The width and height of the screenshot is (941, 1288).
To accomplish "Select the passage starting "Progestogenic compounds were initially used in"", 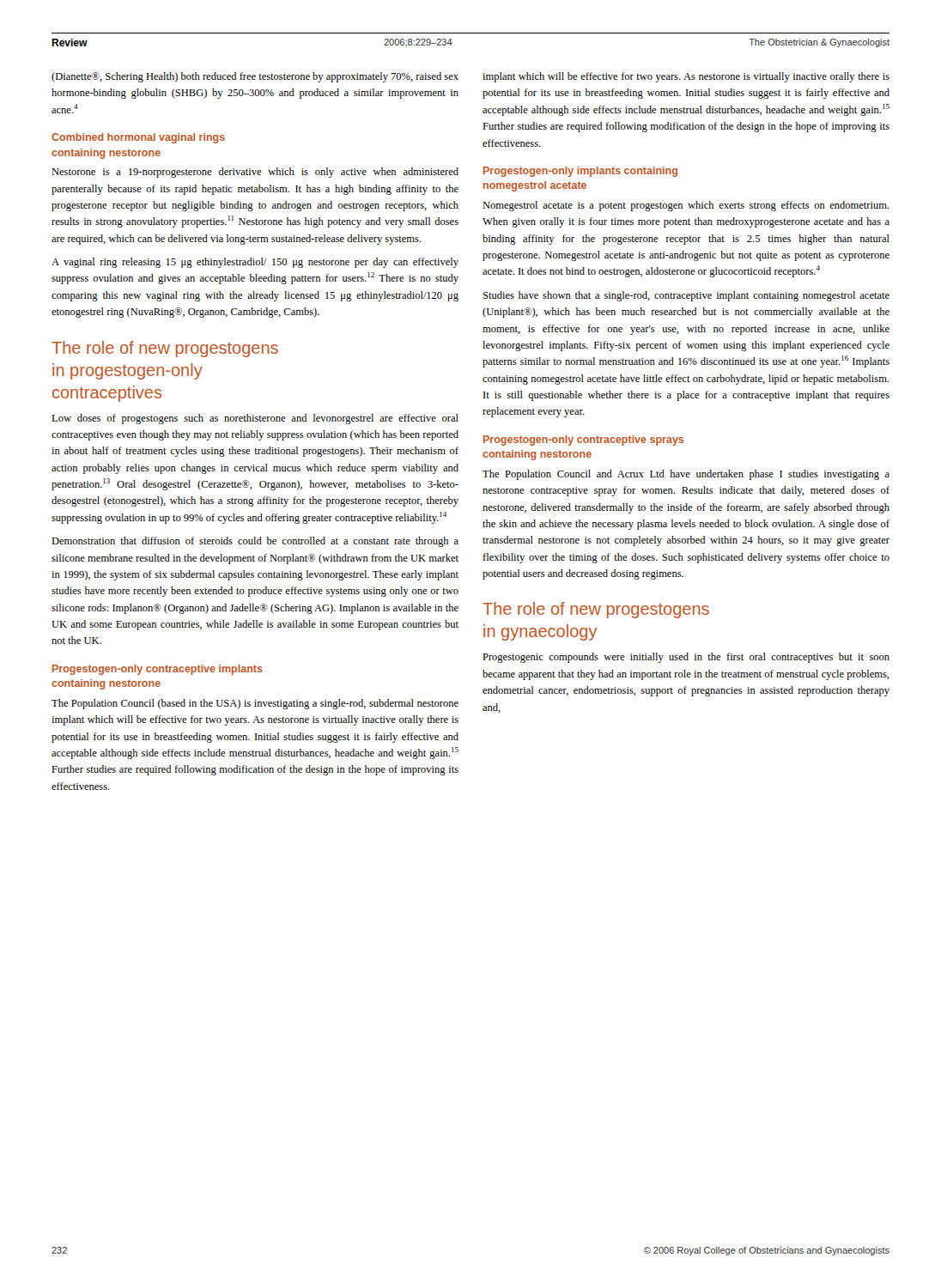I will pyautogui.click(x=686, y=683).
